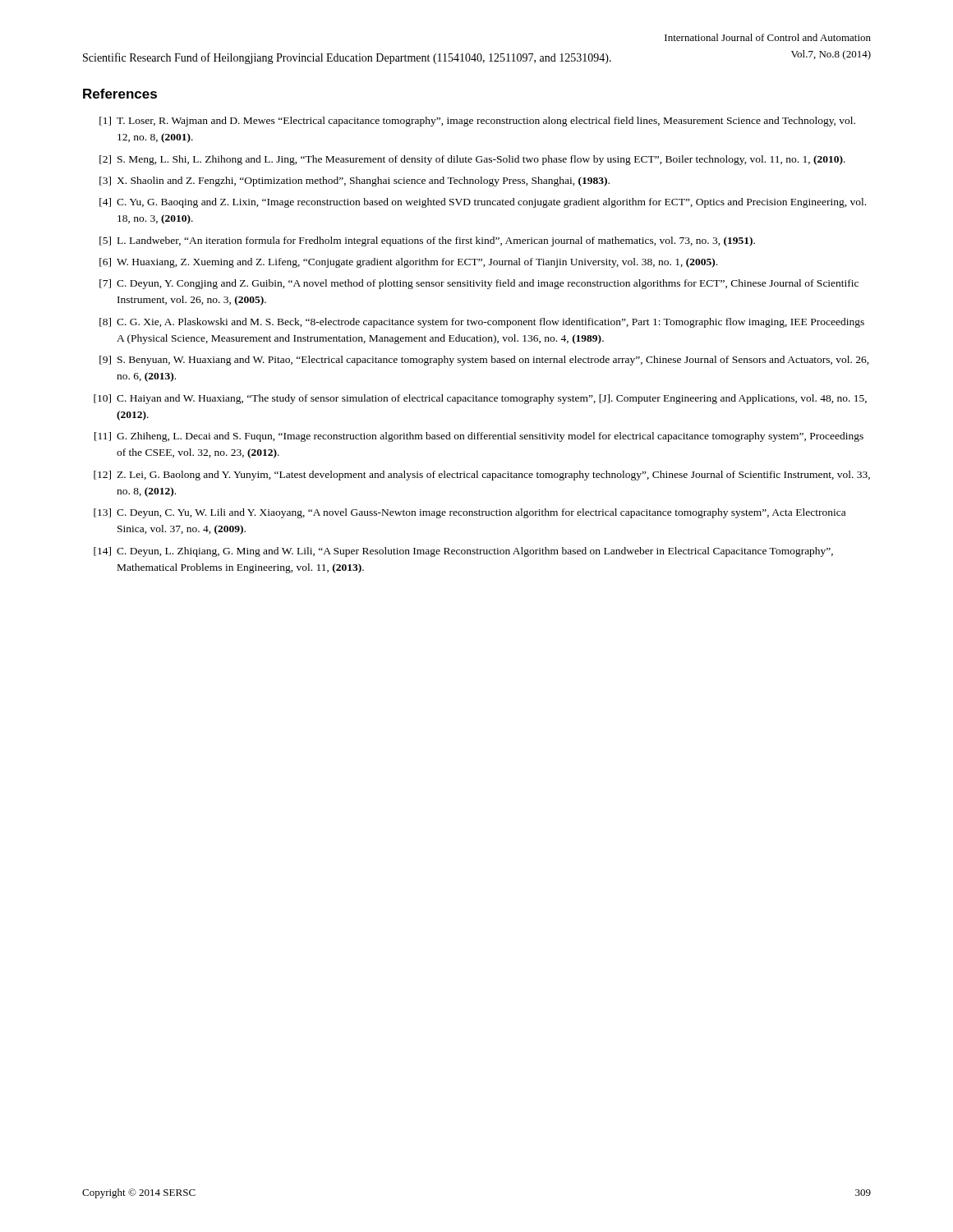Point to the block beginning "[4] C. Yu, G. Baoqing and"

pyautogui.click(x=476, y=210)
